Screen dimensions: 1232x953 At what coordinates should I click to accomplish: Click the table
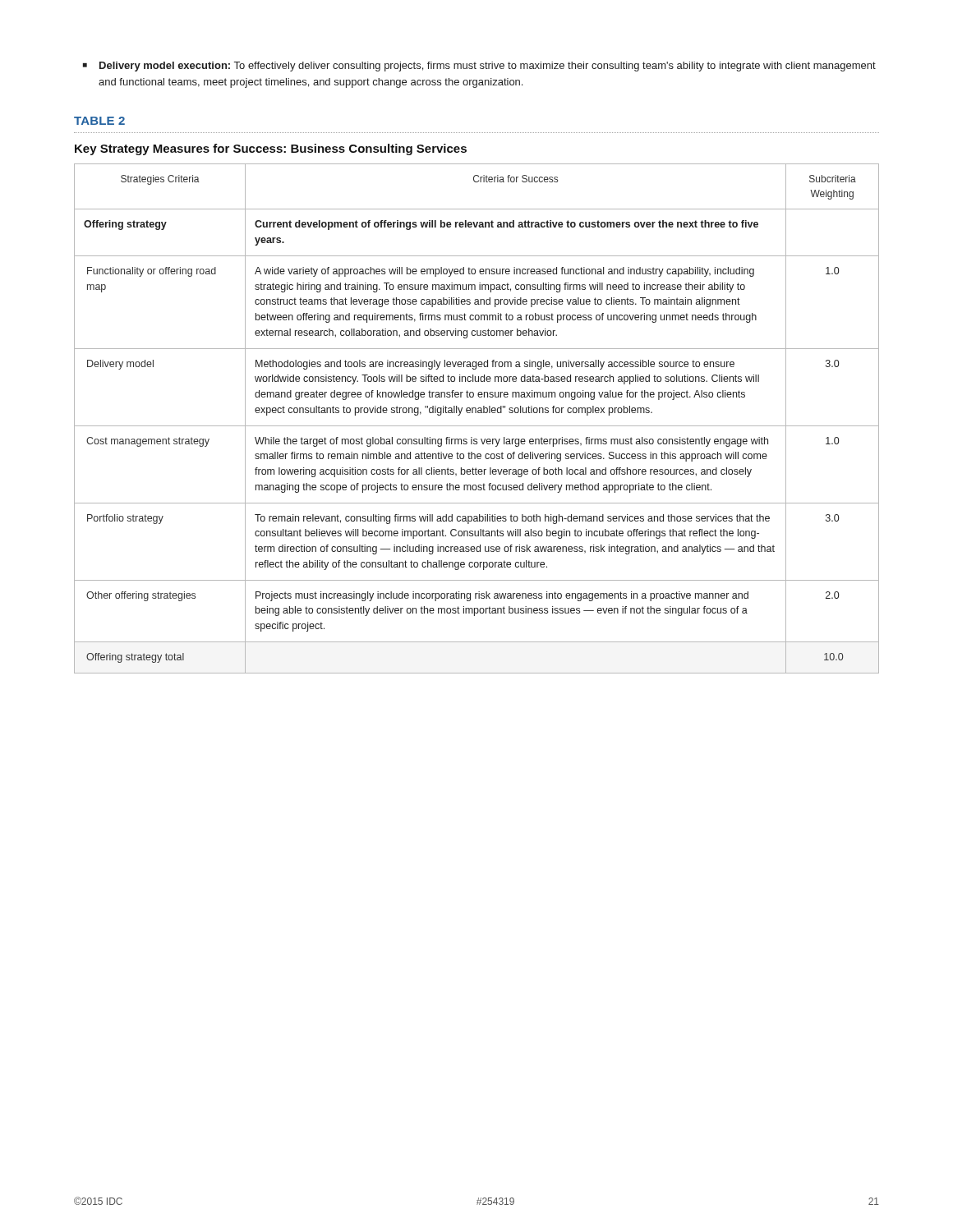coord(476,418)
